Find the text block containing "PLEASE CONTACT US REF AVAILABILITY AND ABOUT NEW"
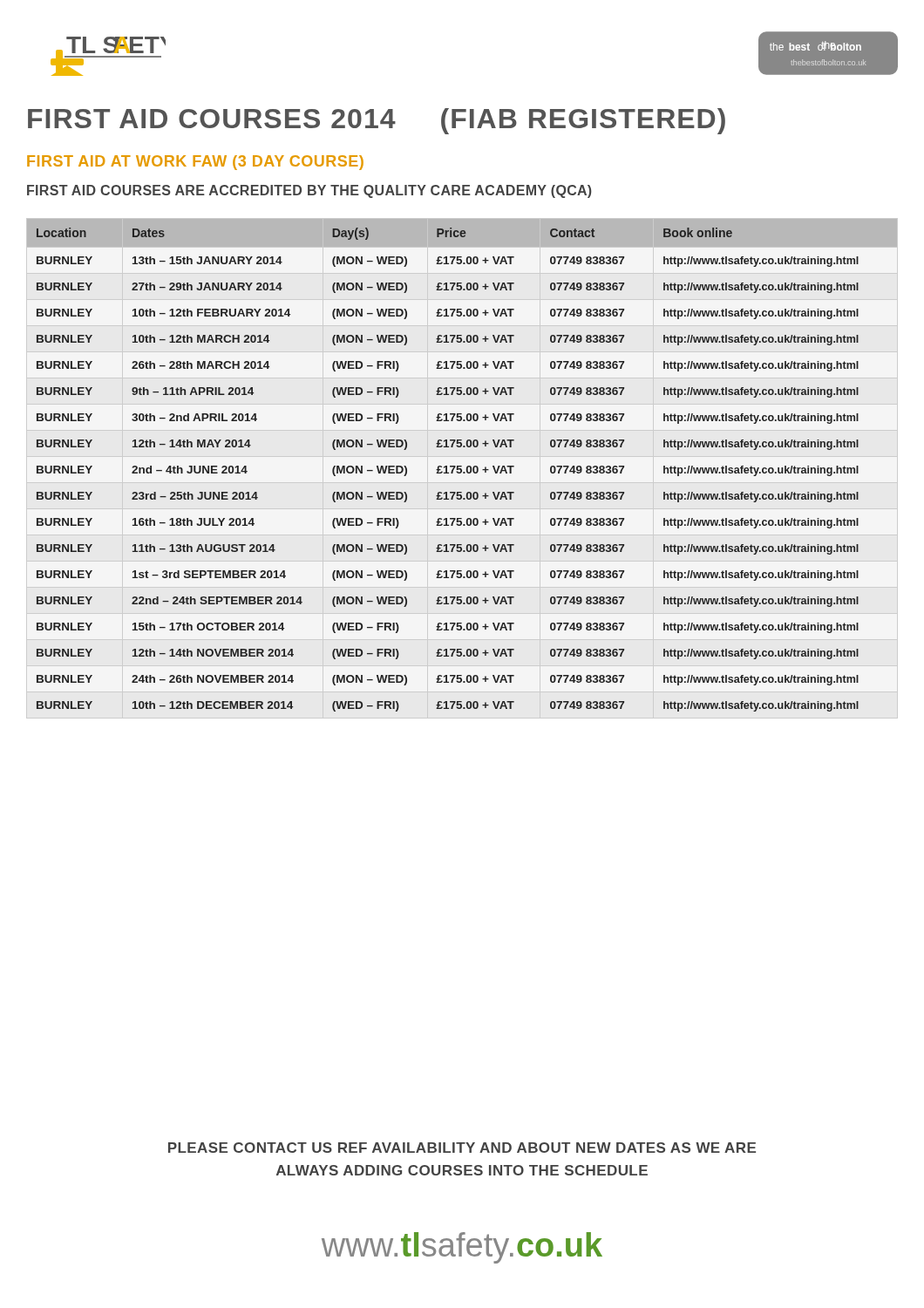 point(462,1159)
